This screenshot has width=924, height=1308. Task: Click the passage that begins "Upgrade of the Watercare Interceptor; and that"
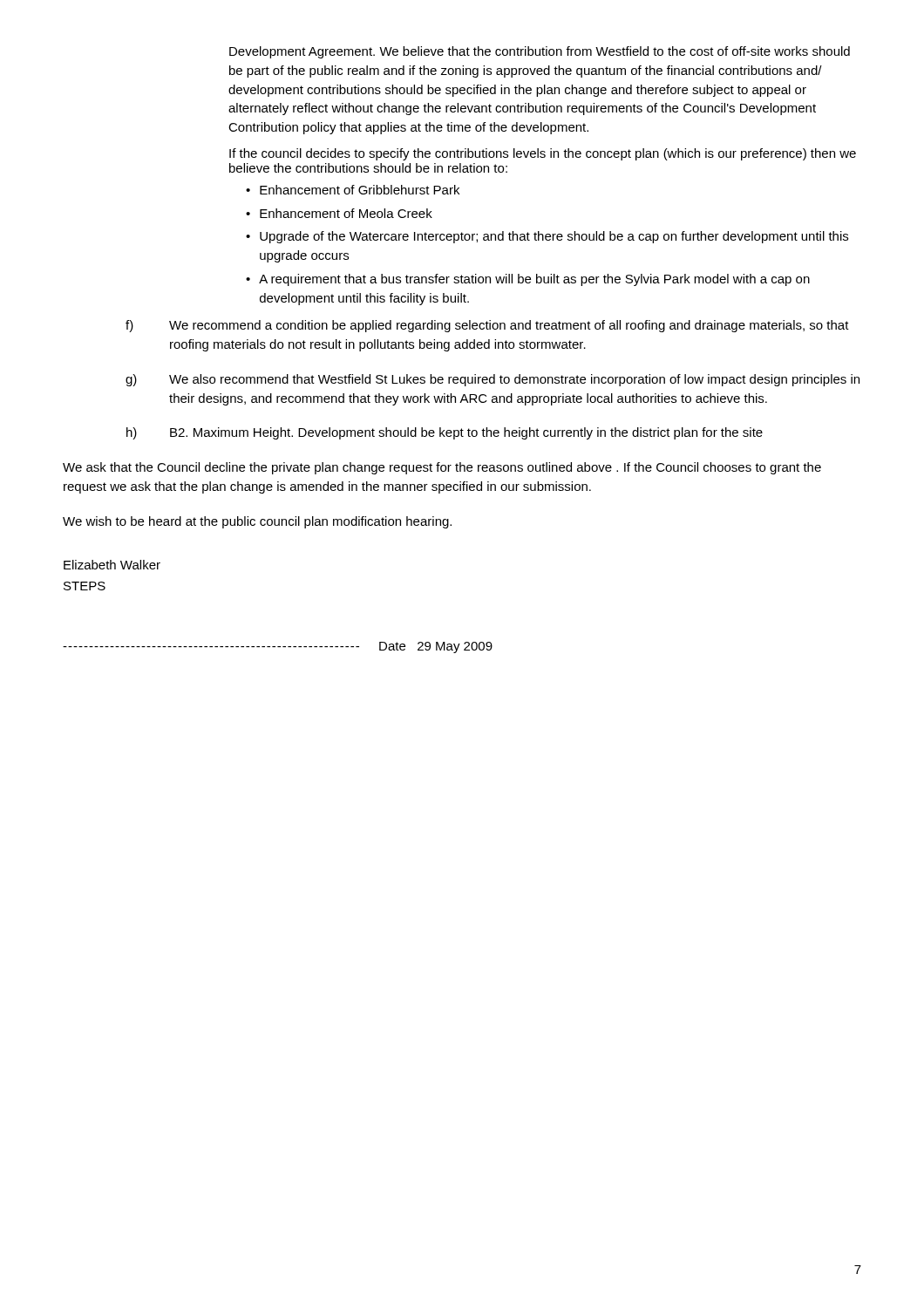pyautogui.click(x=560, y=246)
